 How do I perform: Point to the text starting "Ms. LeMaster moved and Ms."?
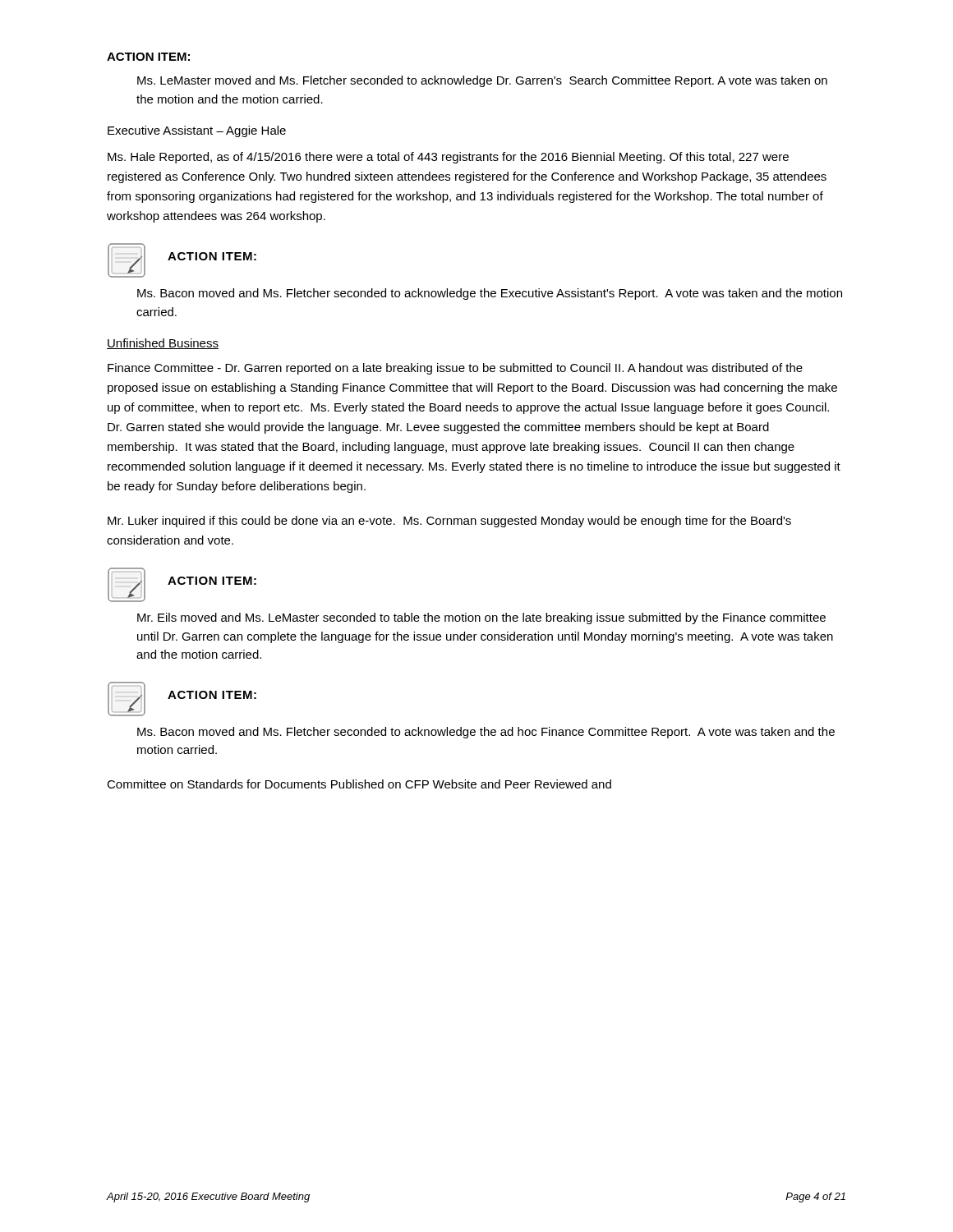482,89
